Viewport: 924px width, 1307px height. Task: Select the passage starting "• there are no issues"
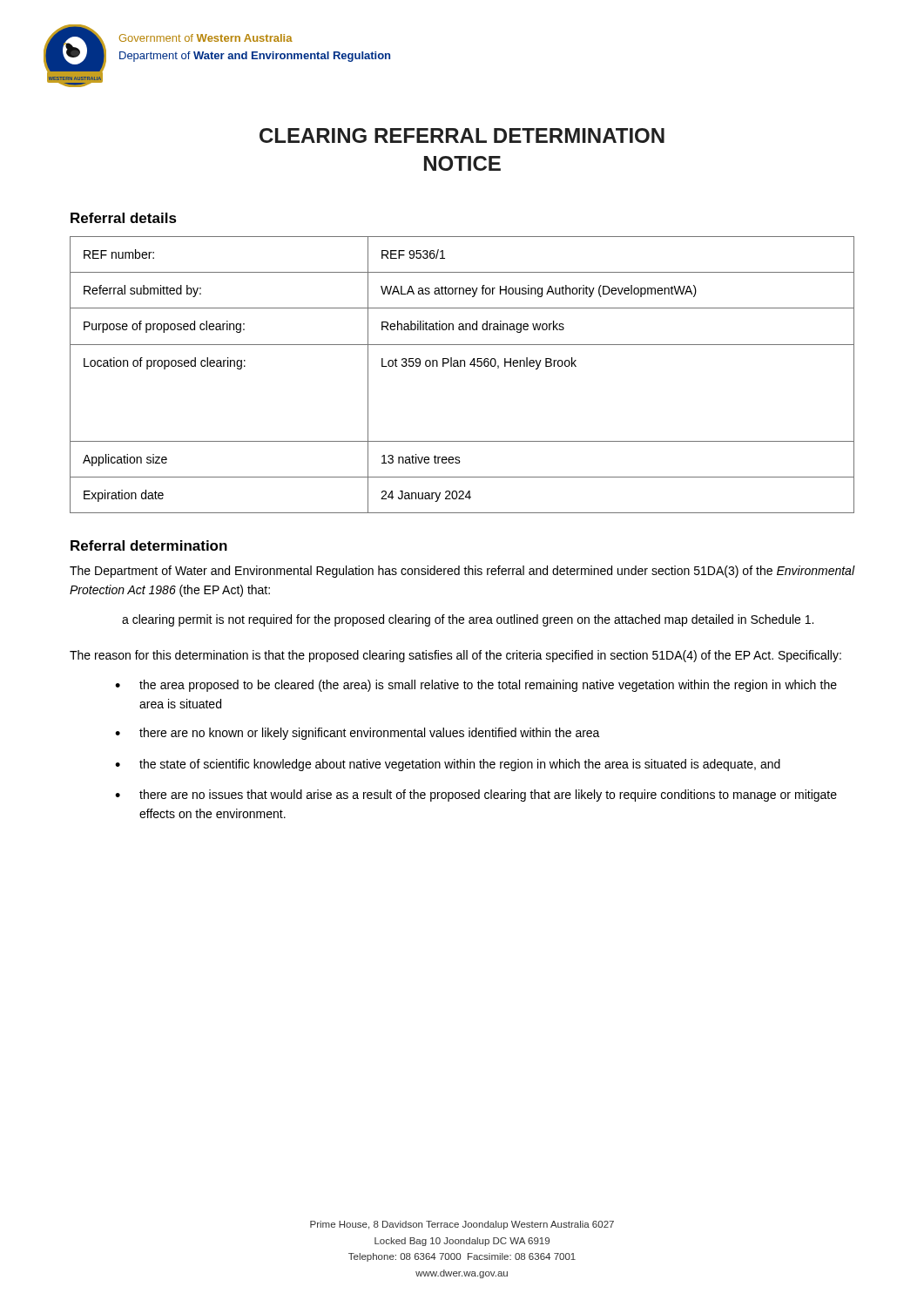(x=476, y=805)
